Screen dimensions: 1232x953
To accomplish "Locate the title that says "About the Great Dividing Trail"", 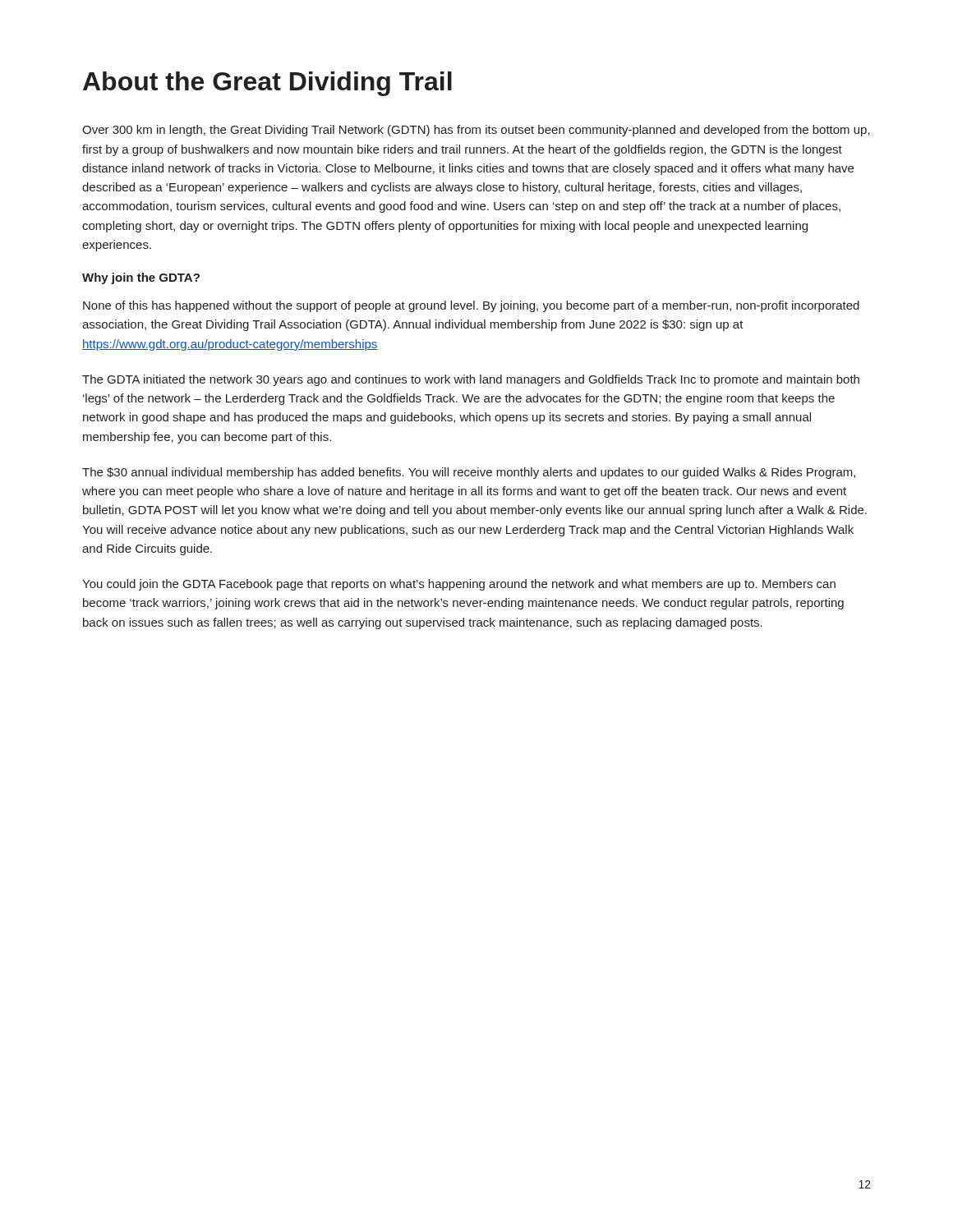I will tap(268, 81).
